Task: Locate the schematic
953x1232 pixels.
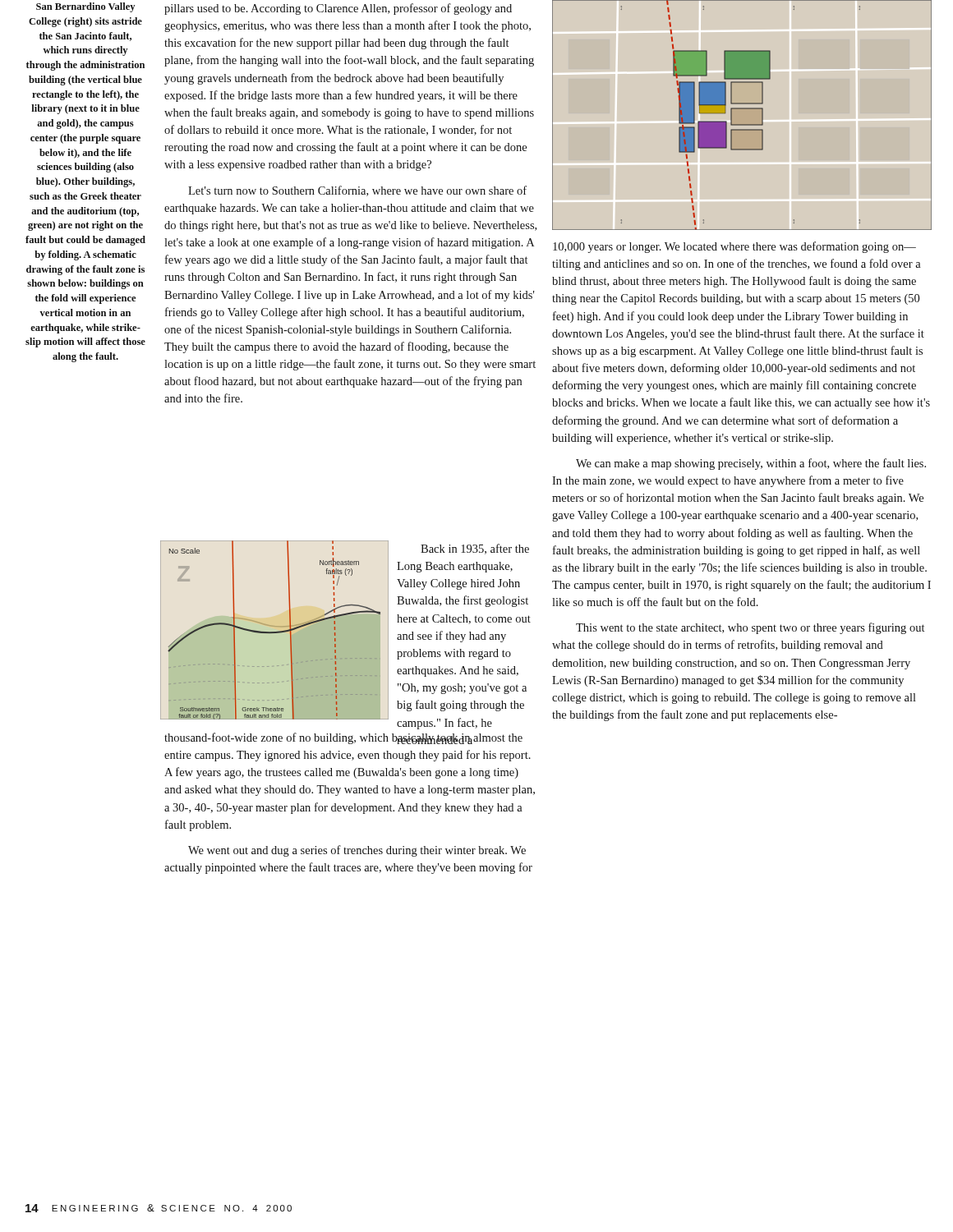Action: (274, 630)
